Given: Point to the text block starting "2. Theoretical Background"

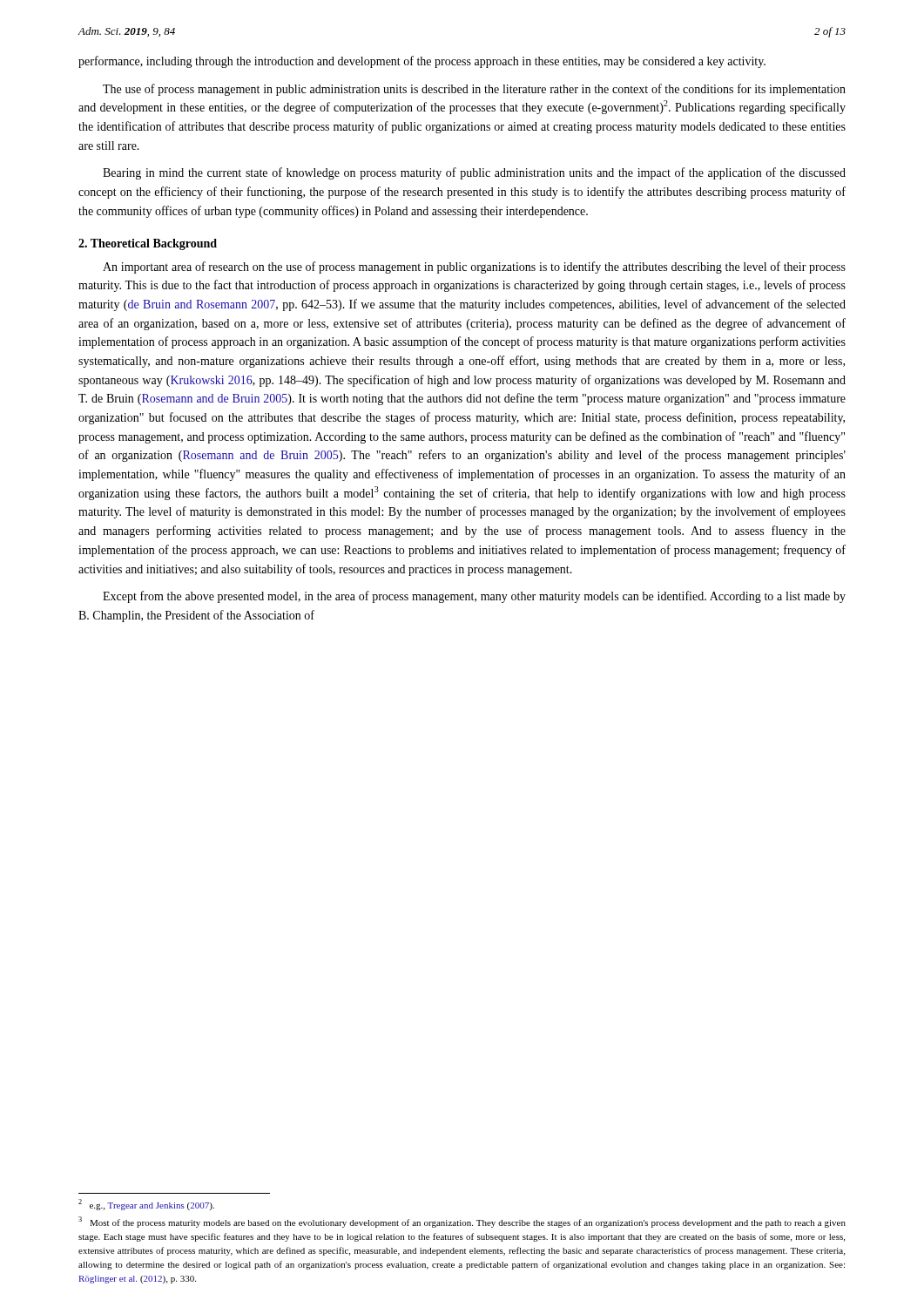Looking at the screenshot, I should click(x=148, y=243).
